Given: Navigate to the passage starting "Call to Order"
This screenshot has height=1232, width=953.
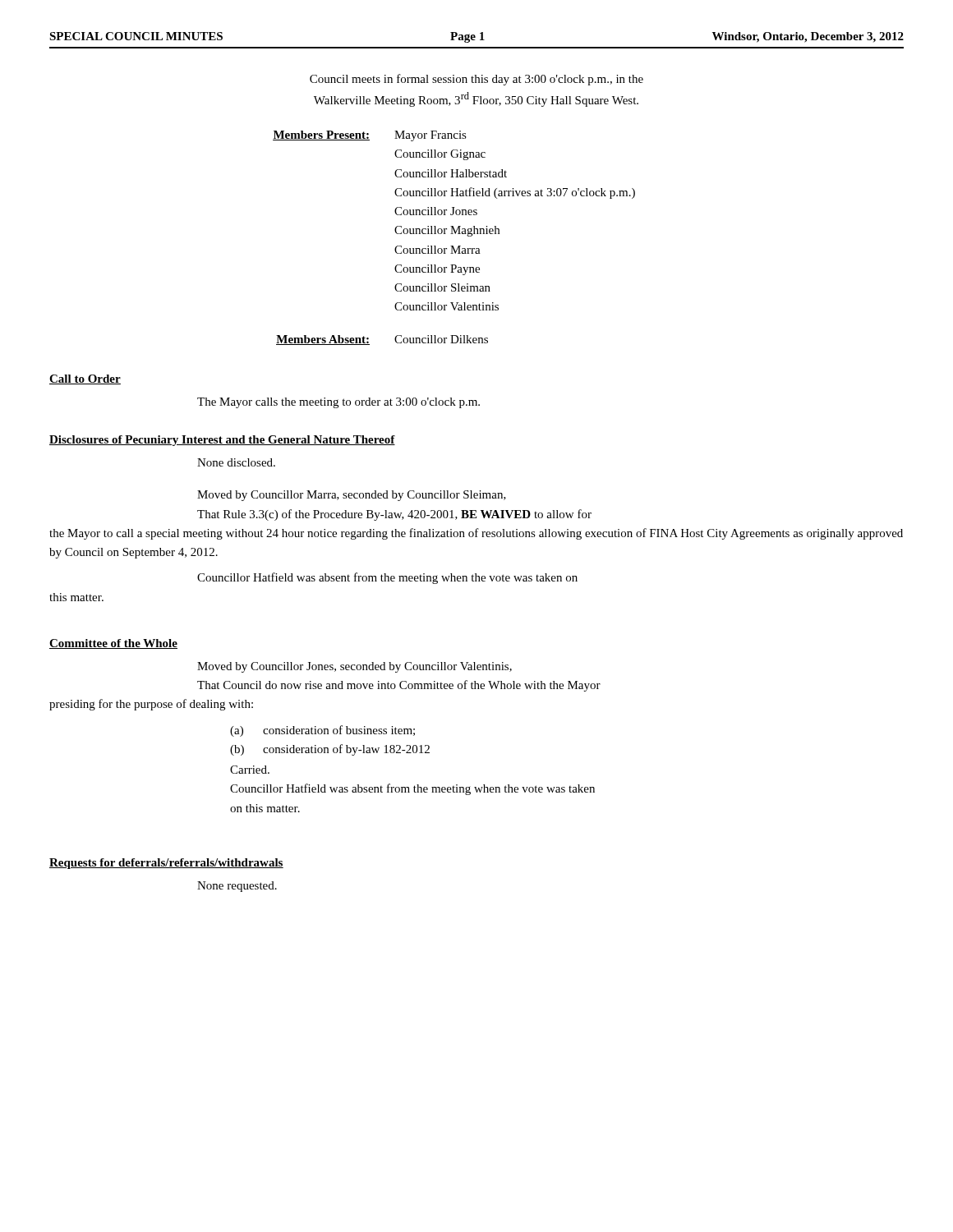Looking at the screenshot, I should (85, 378).
